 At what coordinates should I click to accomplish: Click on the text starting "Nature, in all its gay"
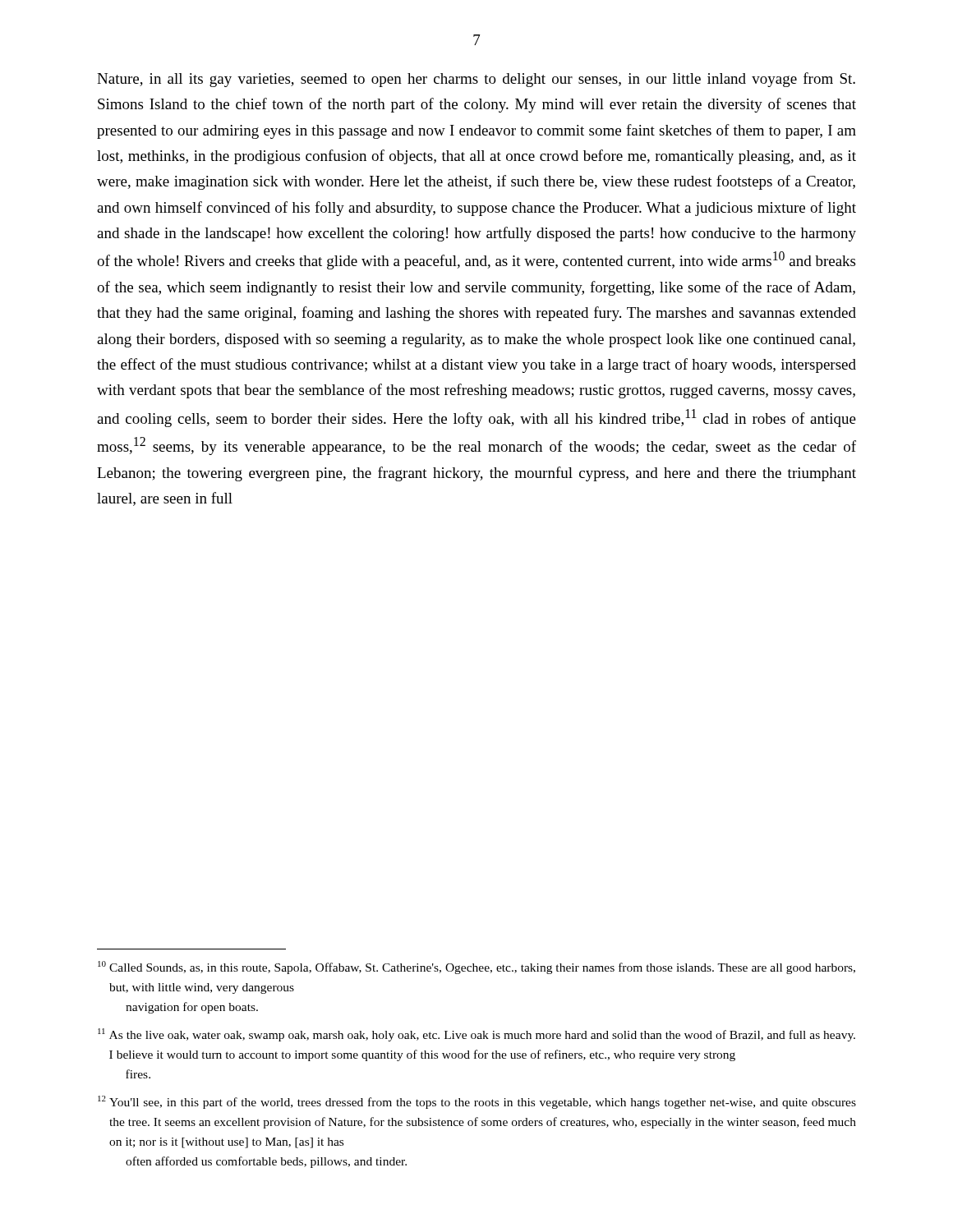tap(476, 289)
